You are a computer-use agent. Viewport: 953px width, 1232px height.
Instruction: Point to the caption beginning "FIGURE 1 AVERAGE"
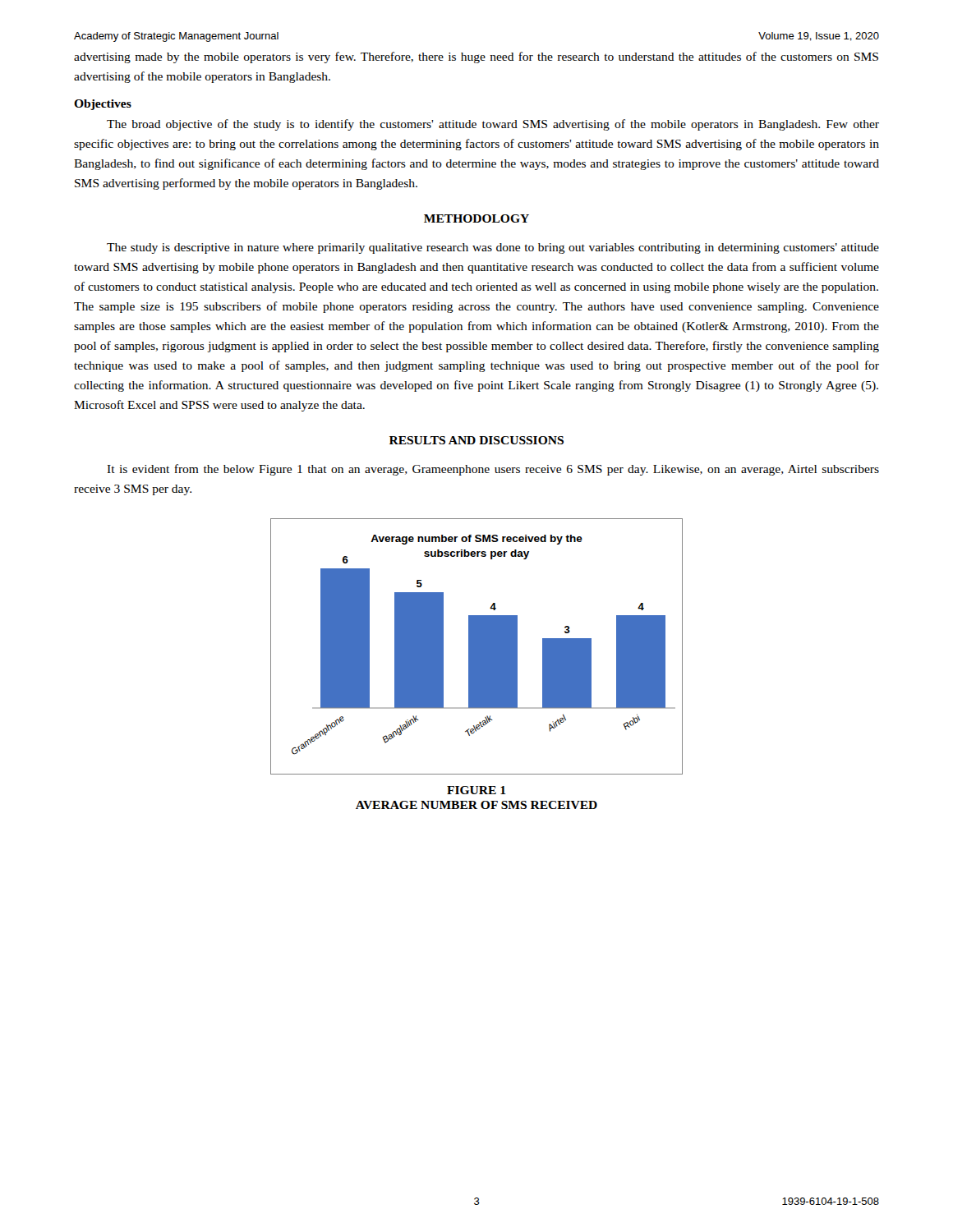(476, 797)
